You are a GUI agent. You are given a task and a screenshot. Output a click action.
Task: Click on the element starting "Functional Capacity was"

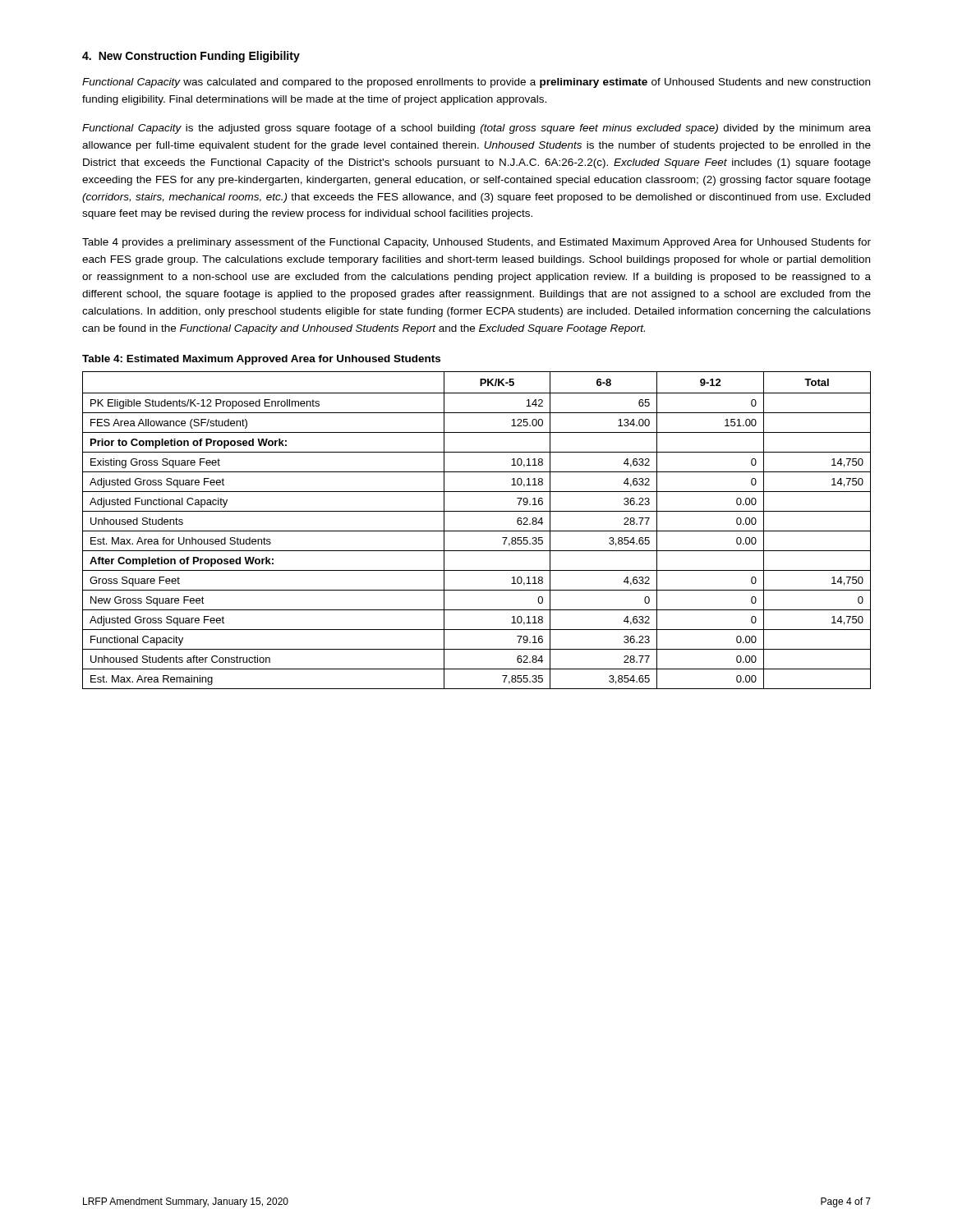tap(476, 90)
